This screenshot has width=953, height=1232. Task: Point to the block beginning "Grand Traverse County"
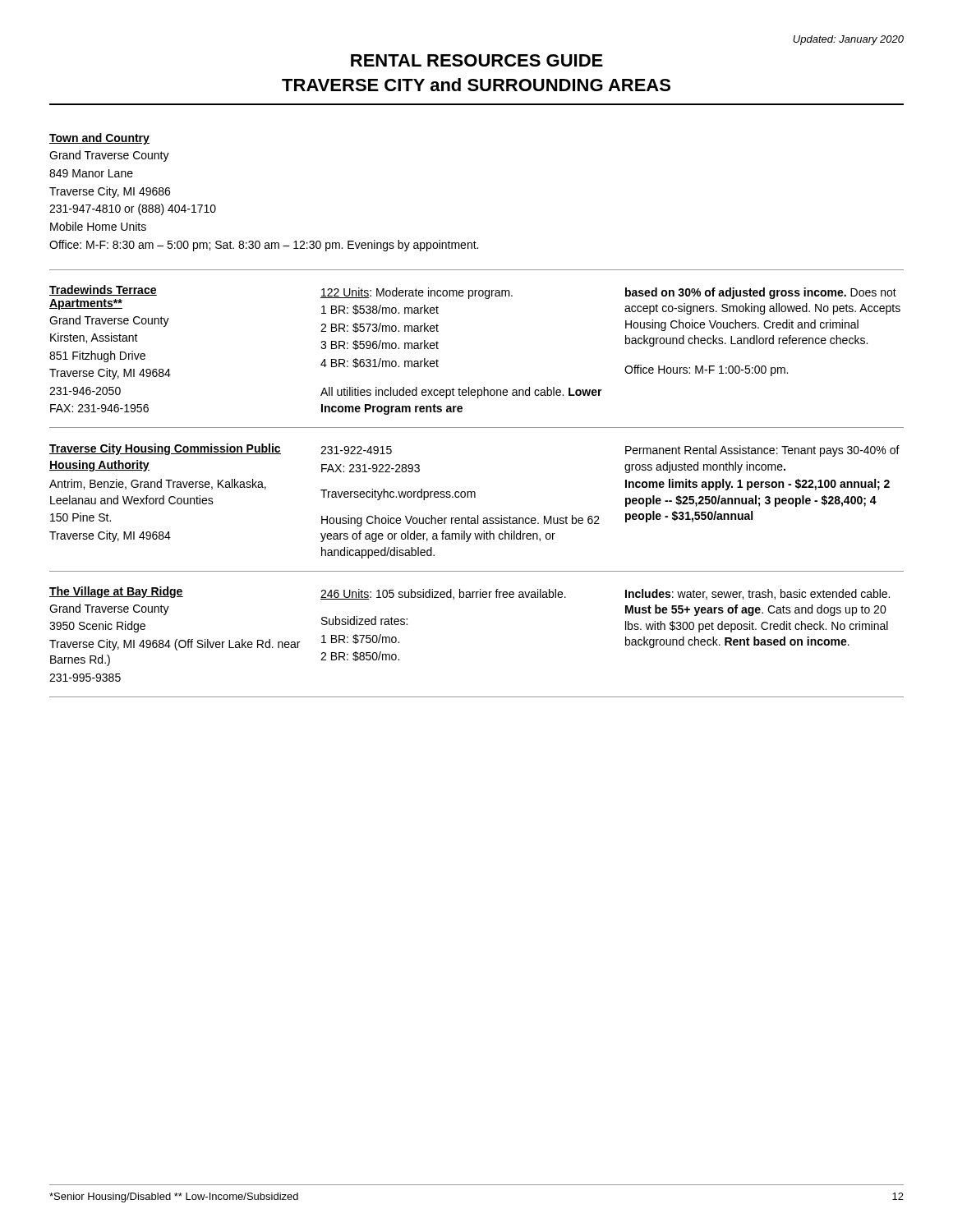[109, 156]
